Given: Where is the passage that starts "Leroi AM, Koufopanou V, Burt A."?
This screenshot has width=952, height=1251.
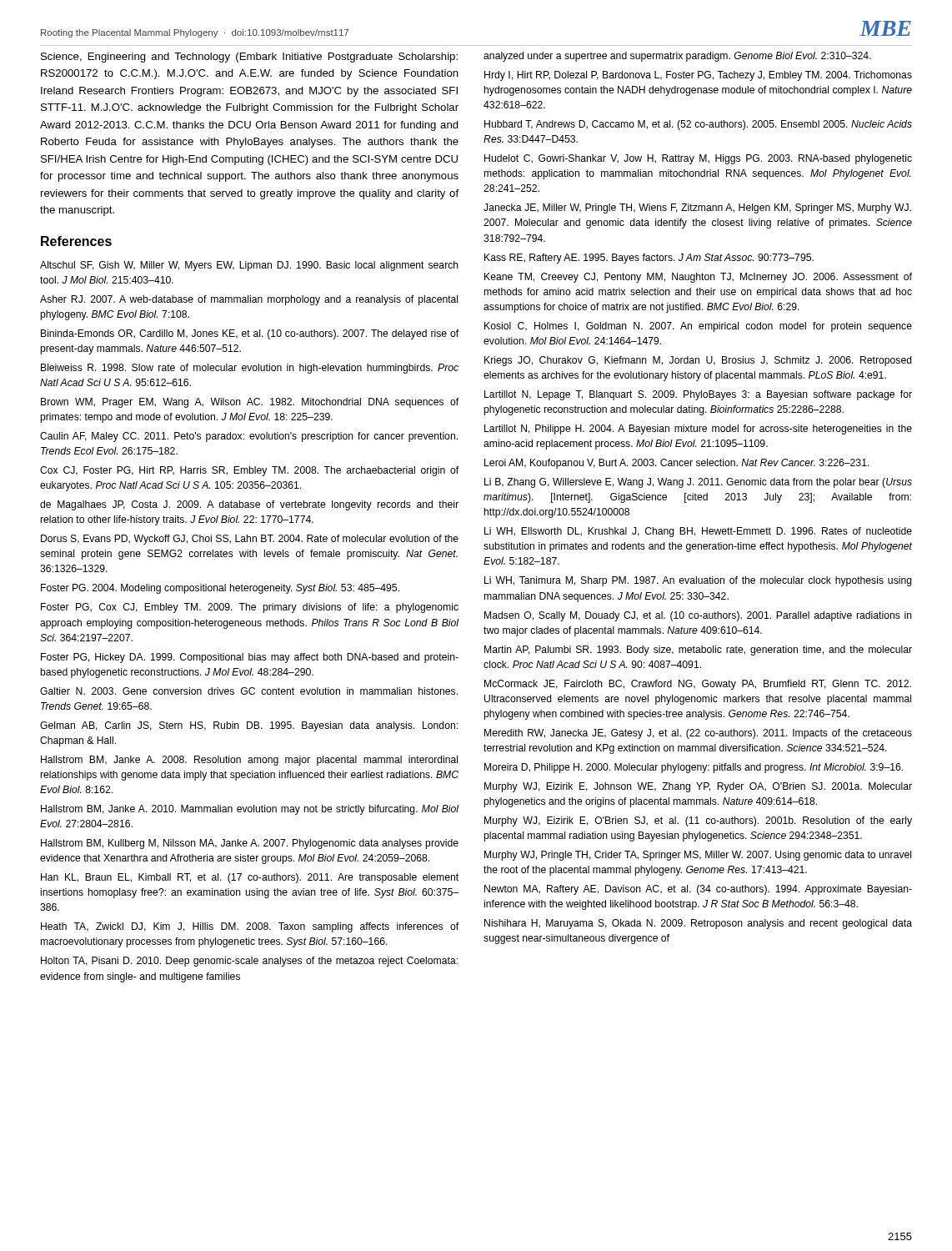Looking at the screenshot, I should click(x=677, y=463).
